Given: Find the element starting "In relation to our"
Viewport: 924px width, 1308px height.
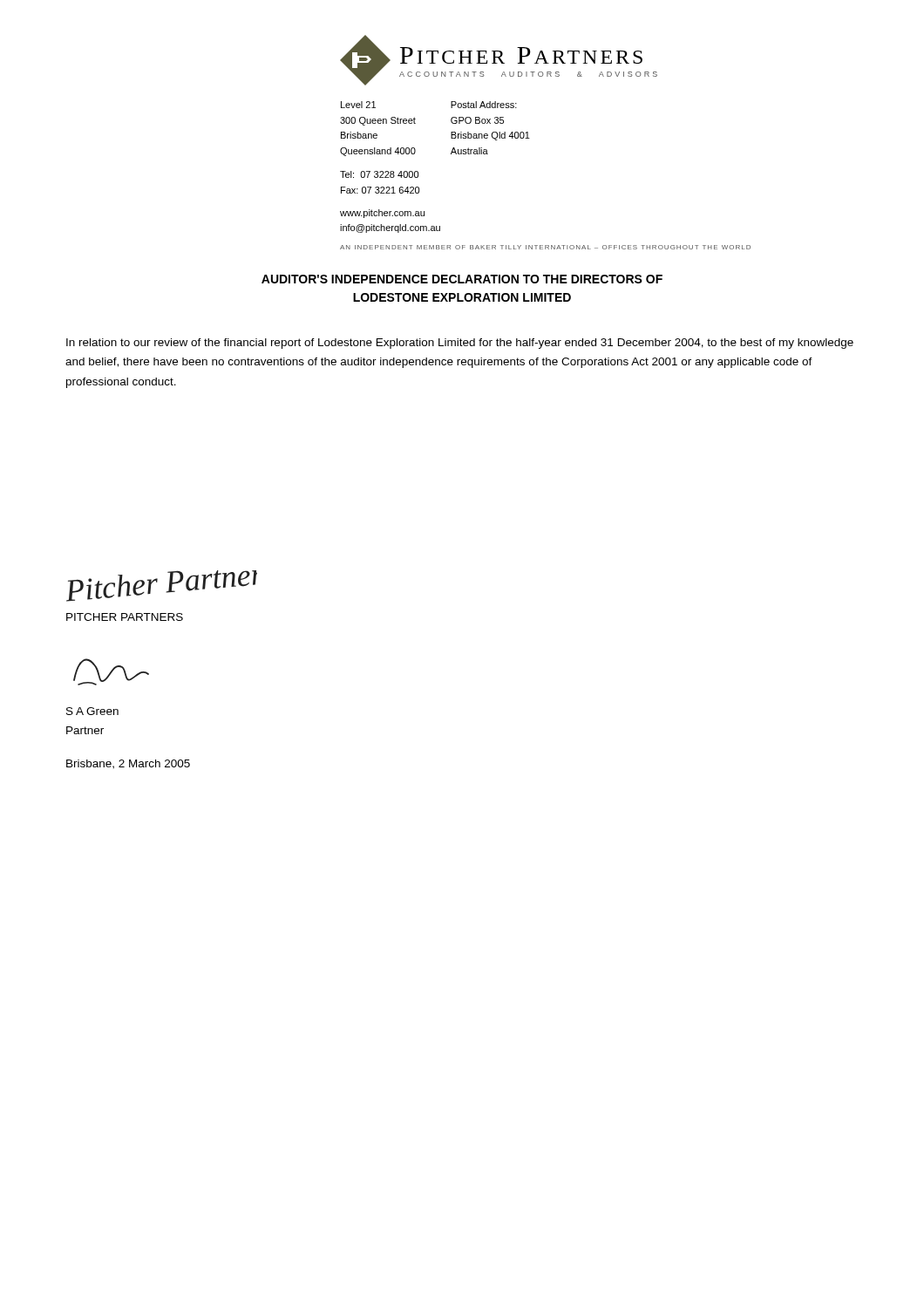Looking at the screenshot, I should pos(460,362).
